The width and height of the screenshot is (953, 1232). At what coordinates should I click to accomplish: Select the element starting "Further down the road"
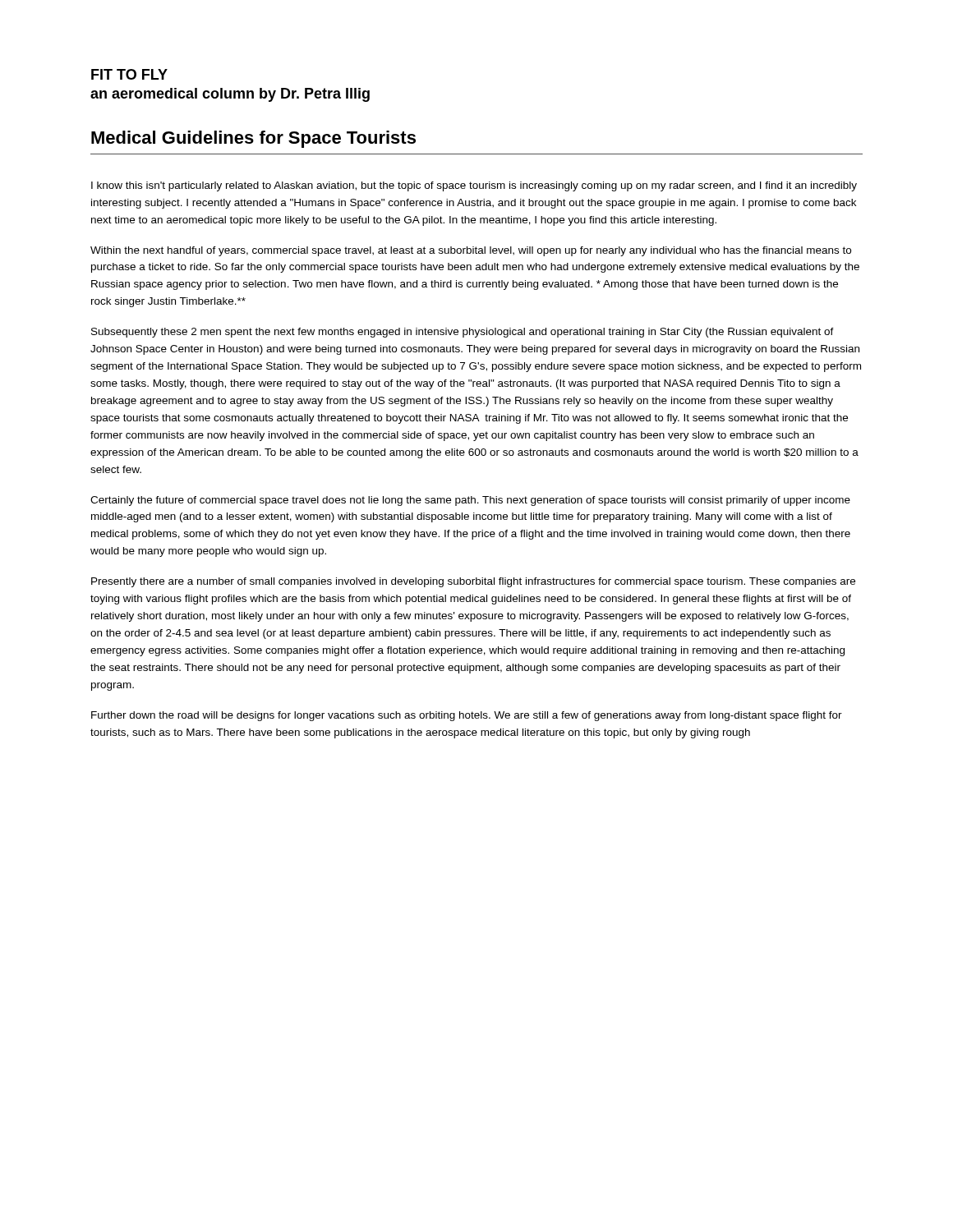click(x=466, y=723)
